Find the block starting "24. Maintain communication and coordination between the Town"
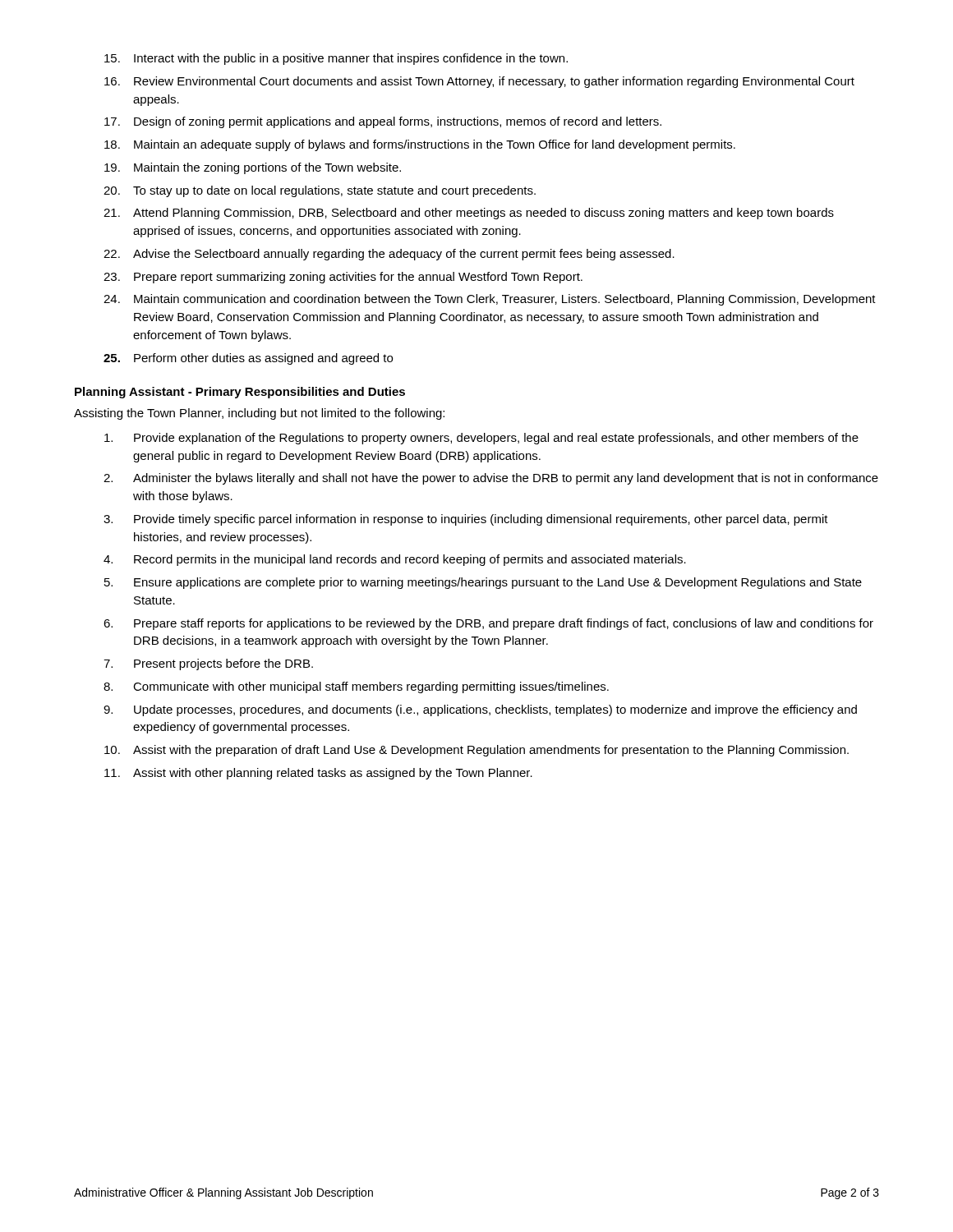Screen dimensions: 1232x953 click(x=491, y=317)
